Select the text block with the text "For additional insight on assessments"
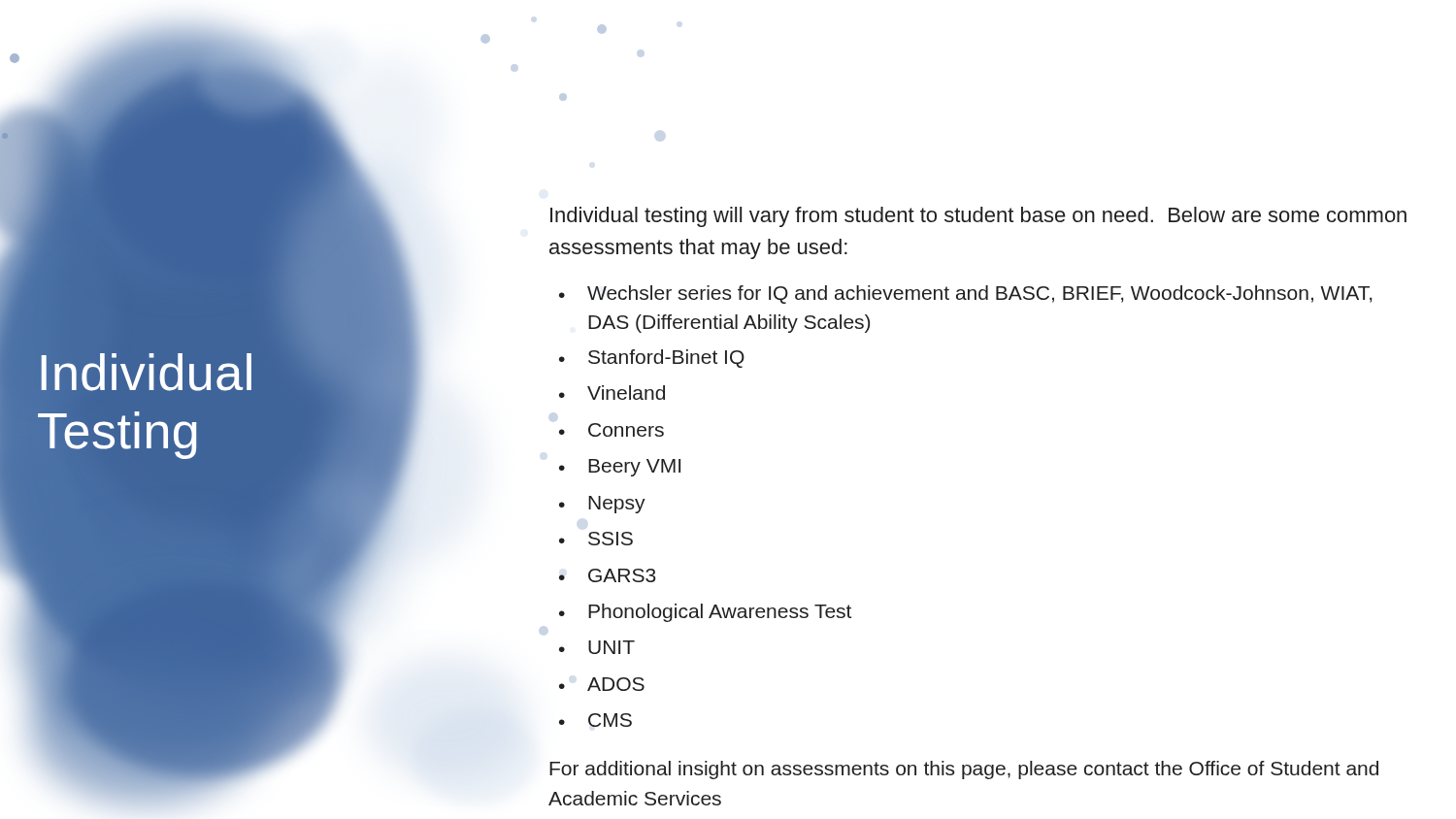This screenshot has width=1456, height=819. tap(964, 783)
